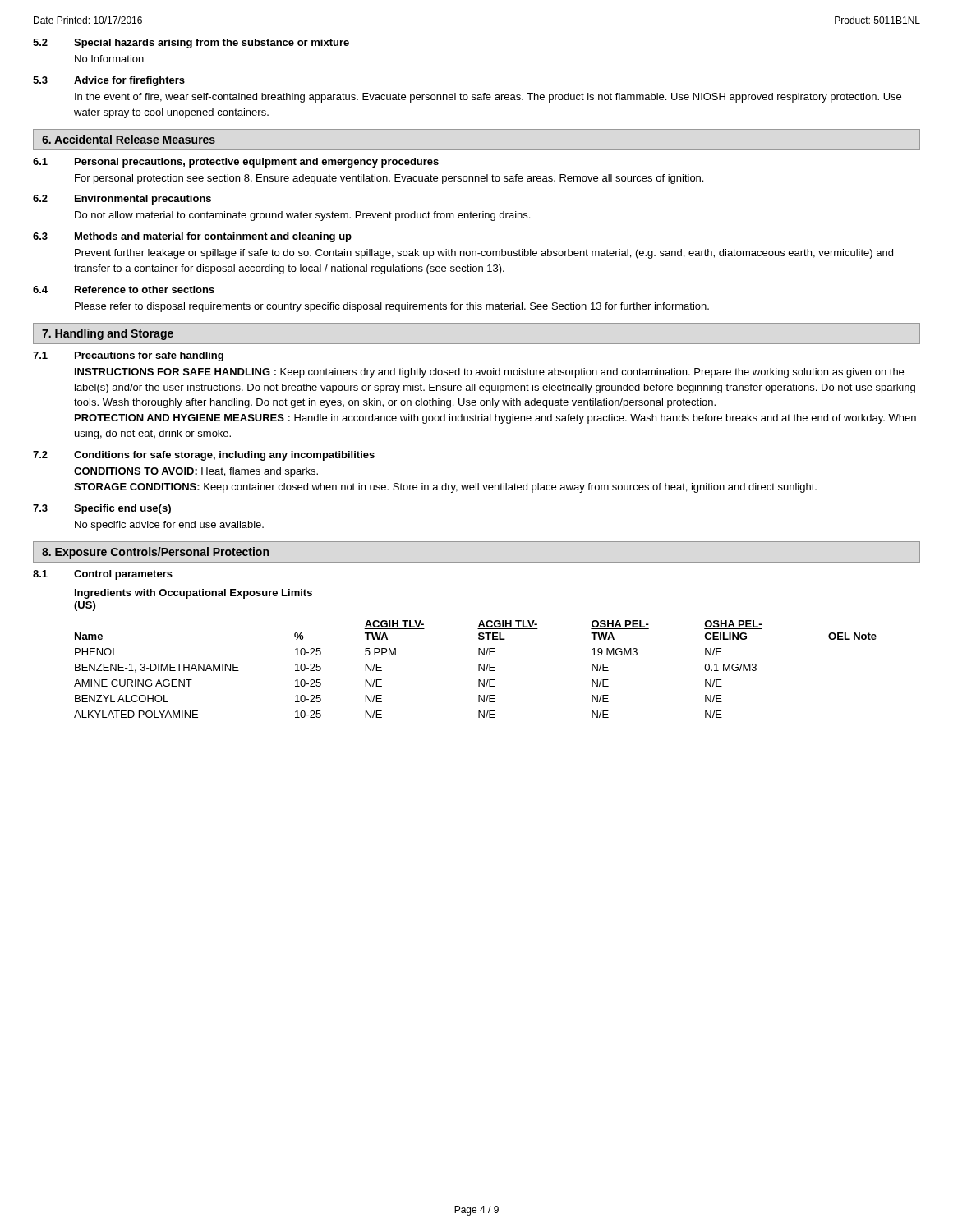Point to "No Information"
Image resolution: width=953 pixels, height=1232 pixels.
(x=109, y=59)
